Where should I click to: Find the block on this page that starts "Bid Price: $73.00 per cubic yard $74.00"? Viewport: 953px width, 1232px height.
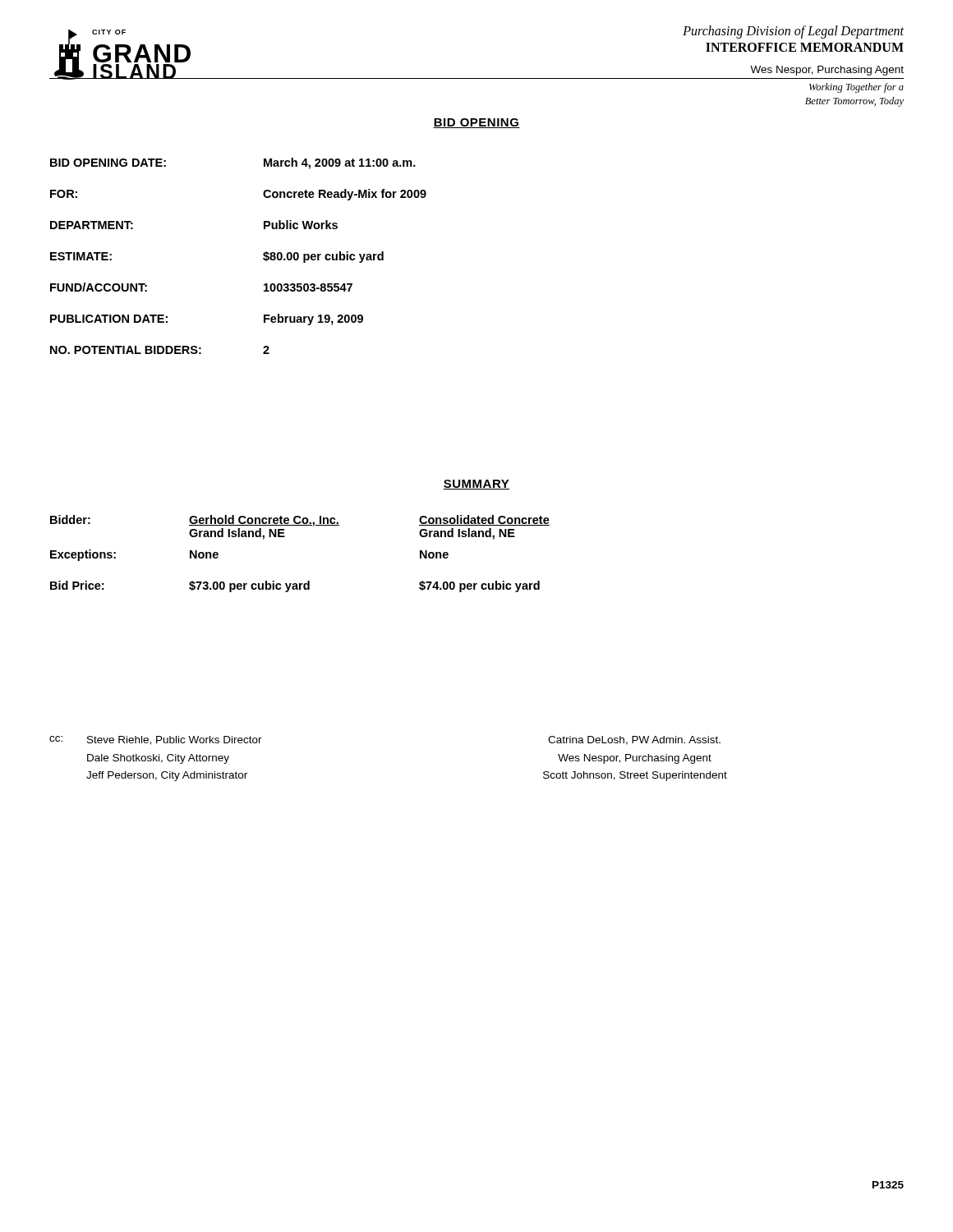[x=295, y=586]
